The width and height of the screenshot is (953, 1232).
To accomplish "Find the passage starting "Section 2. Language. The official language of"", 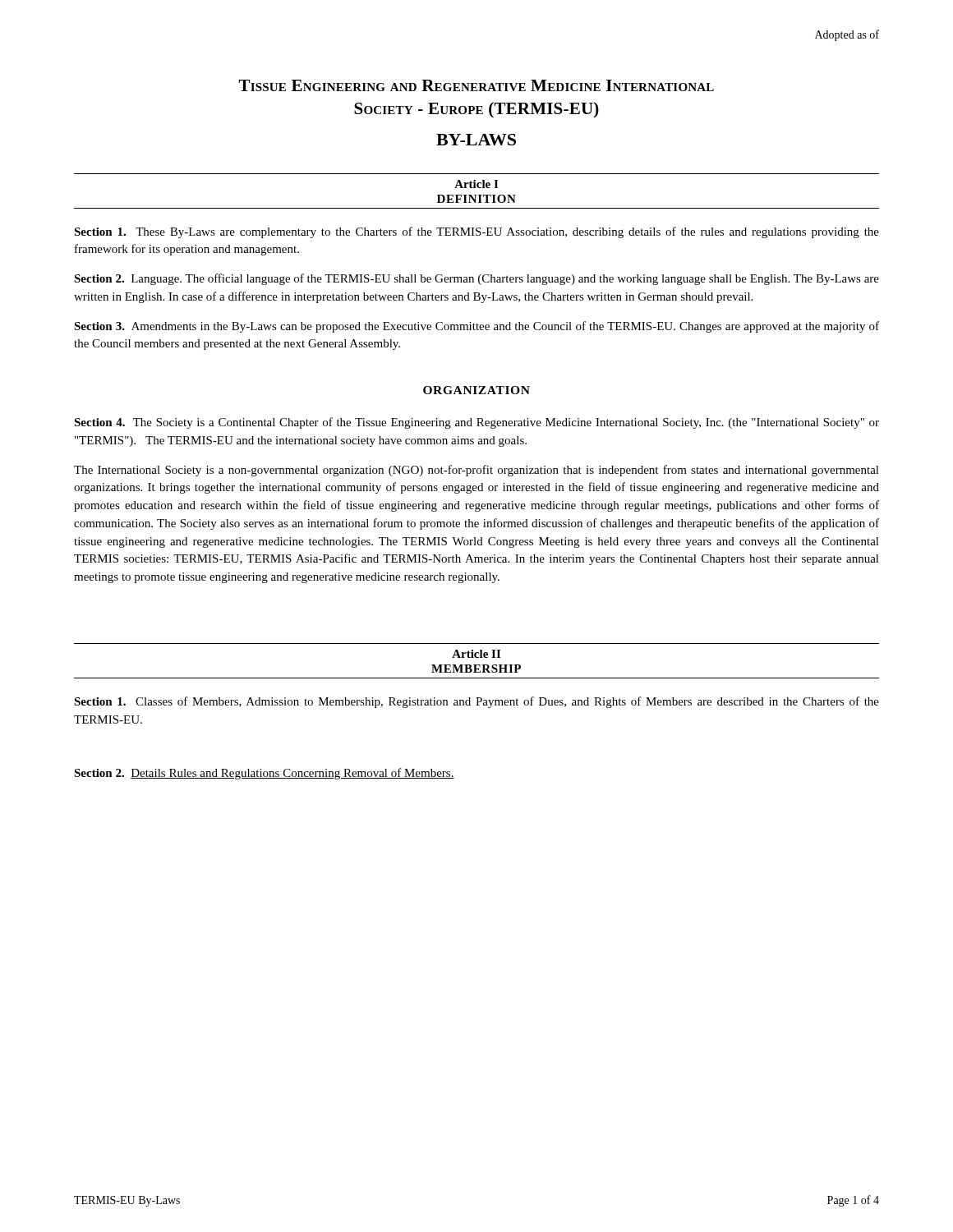I will [476, 288].
